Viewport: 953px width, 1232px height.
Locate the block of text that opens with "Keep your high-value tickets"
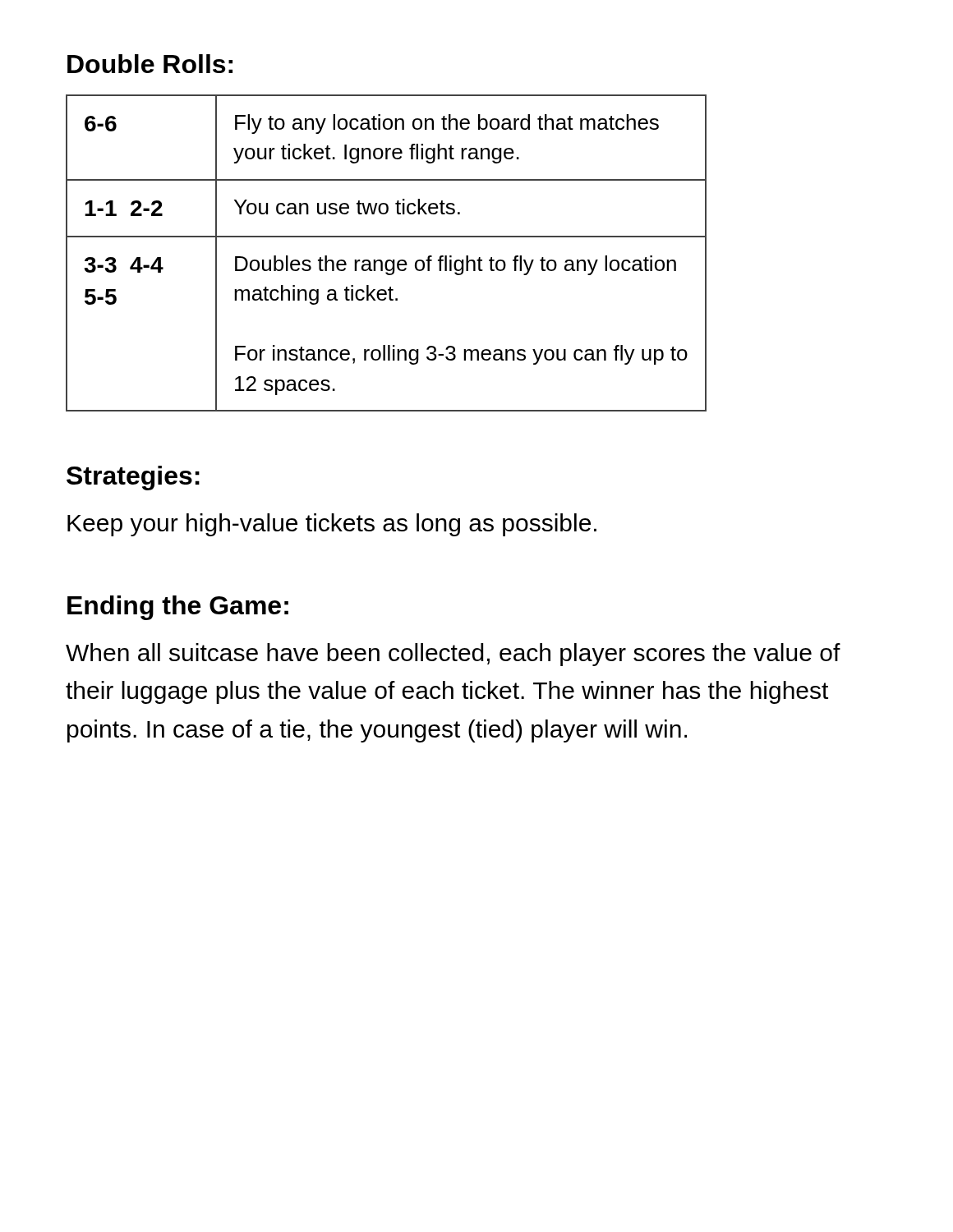pos(332,523)
